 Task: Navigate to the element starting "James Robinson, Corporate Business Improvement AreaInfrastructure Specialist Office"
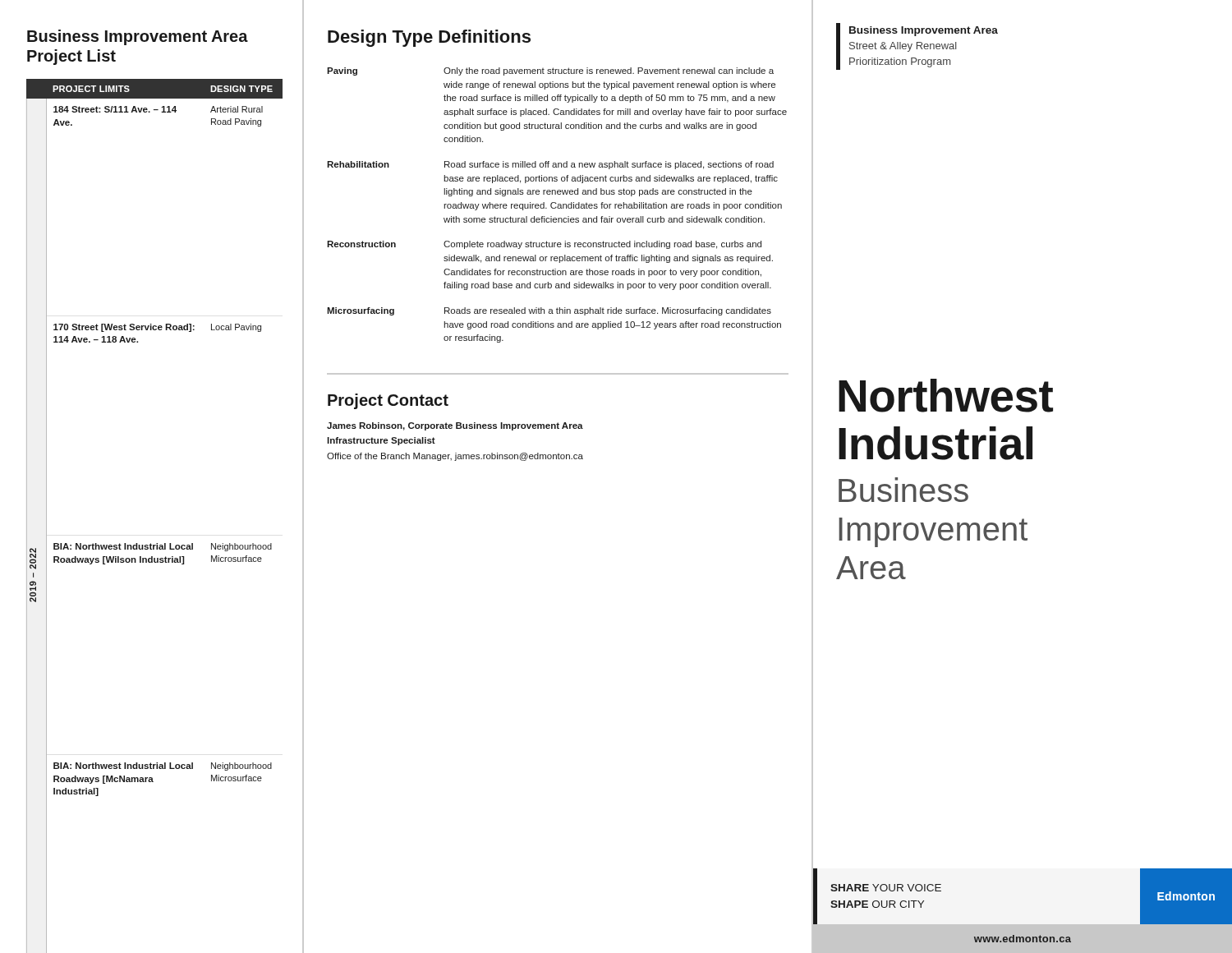point(455,441)
